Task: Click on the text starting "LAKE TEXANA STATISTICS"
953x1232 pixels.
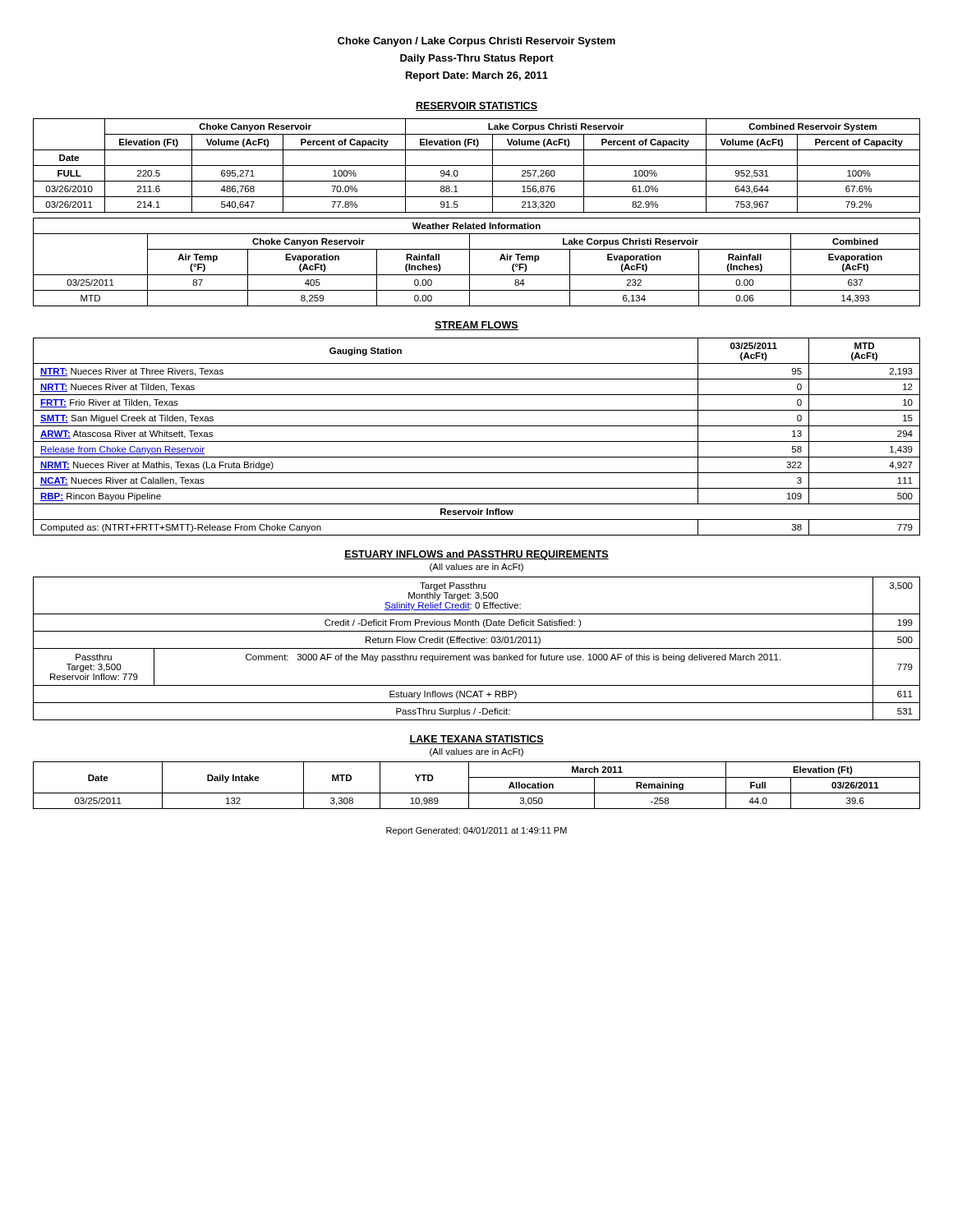Action: (476, 740)
